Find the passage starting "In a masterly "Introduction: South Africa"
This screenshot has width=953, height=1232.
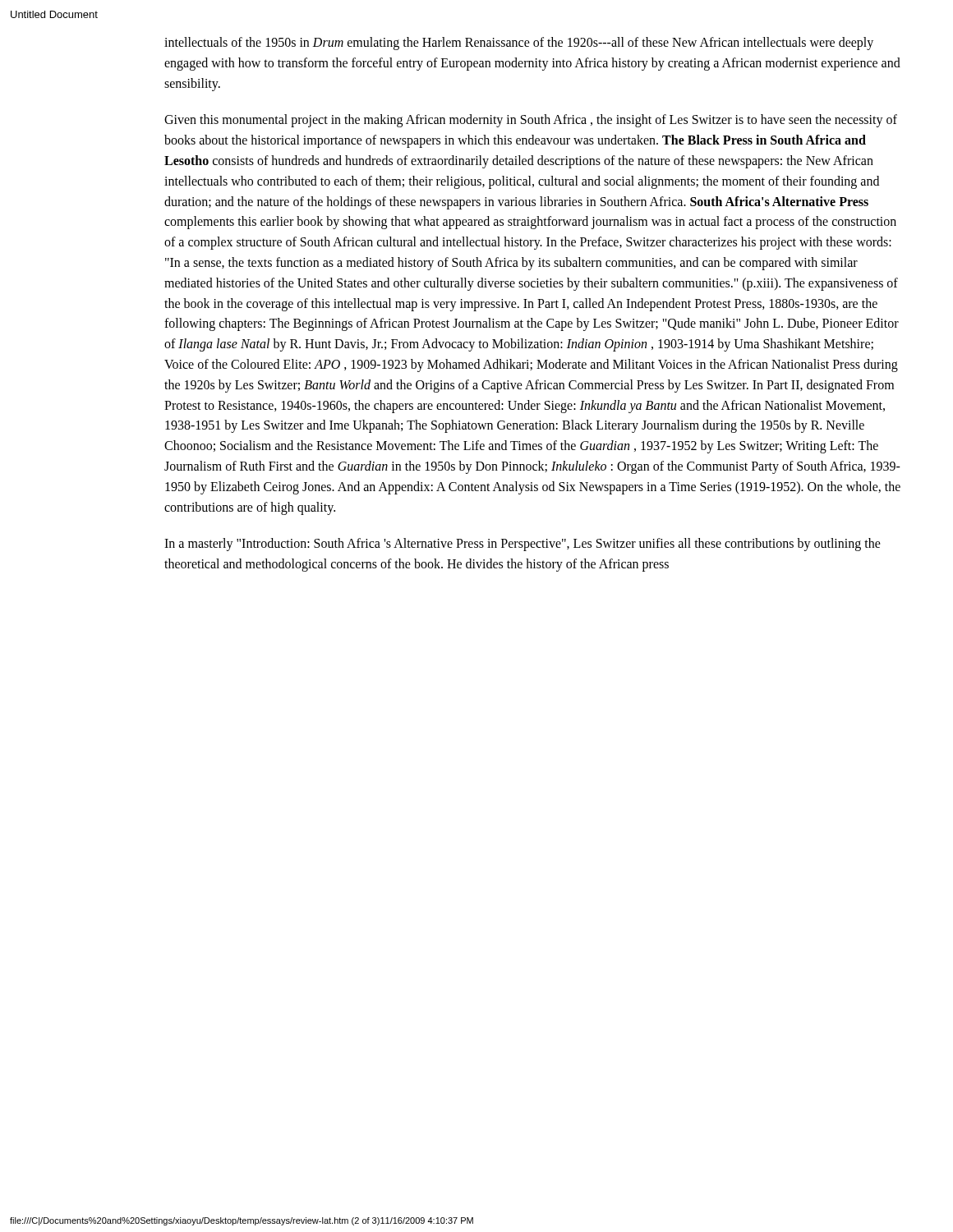pyautogui.click(x=522, y=554)
